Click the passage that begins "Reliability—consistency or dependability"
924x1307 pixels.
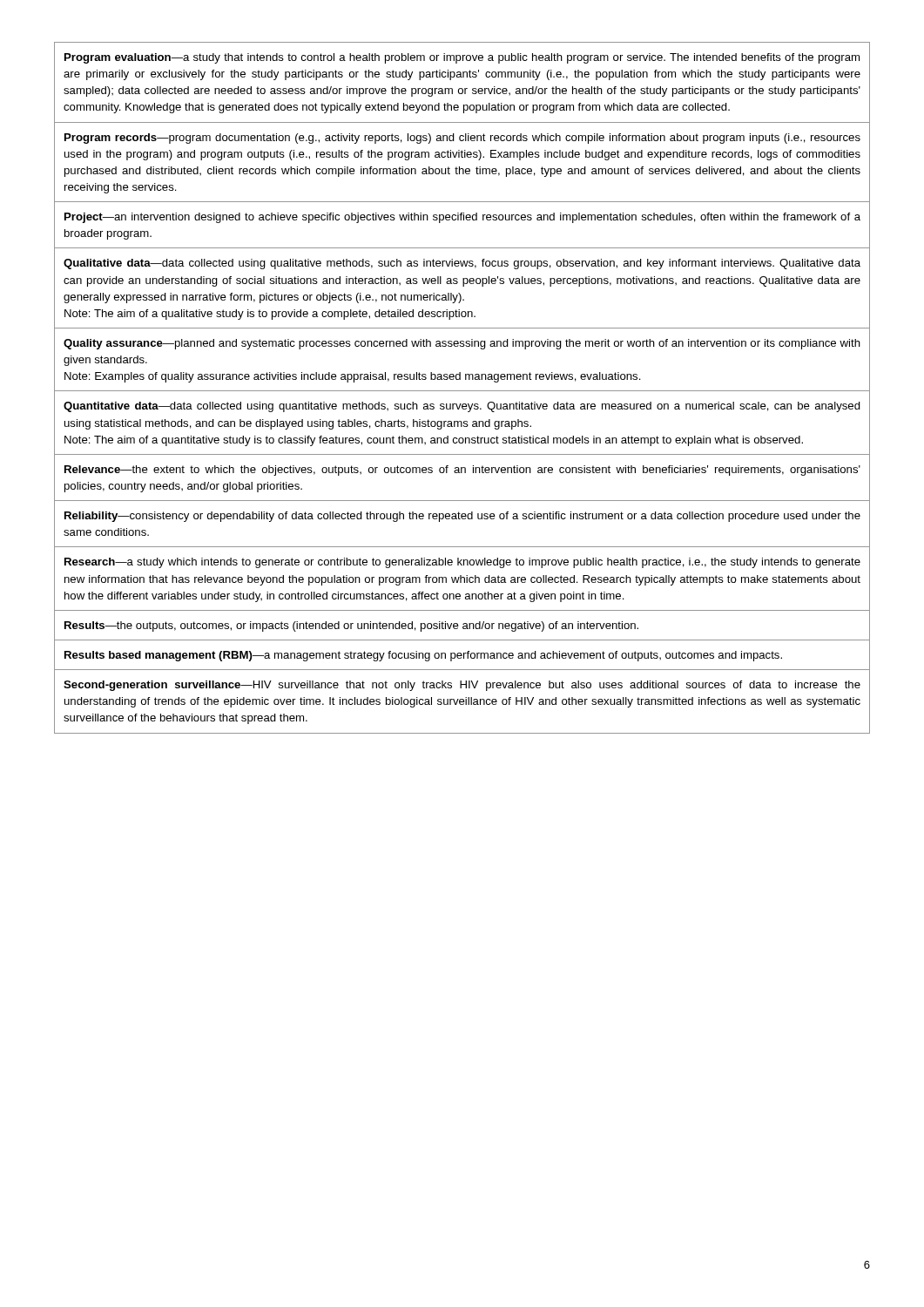coord(462,524)
